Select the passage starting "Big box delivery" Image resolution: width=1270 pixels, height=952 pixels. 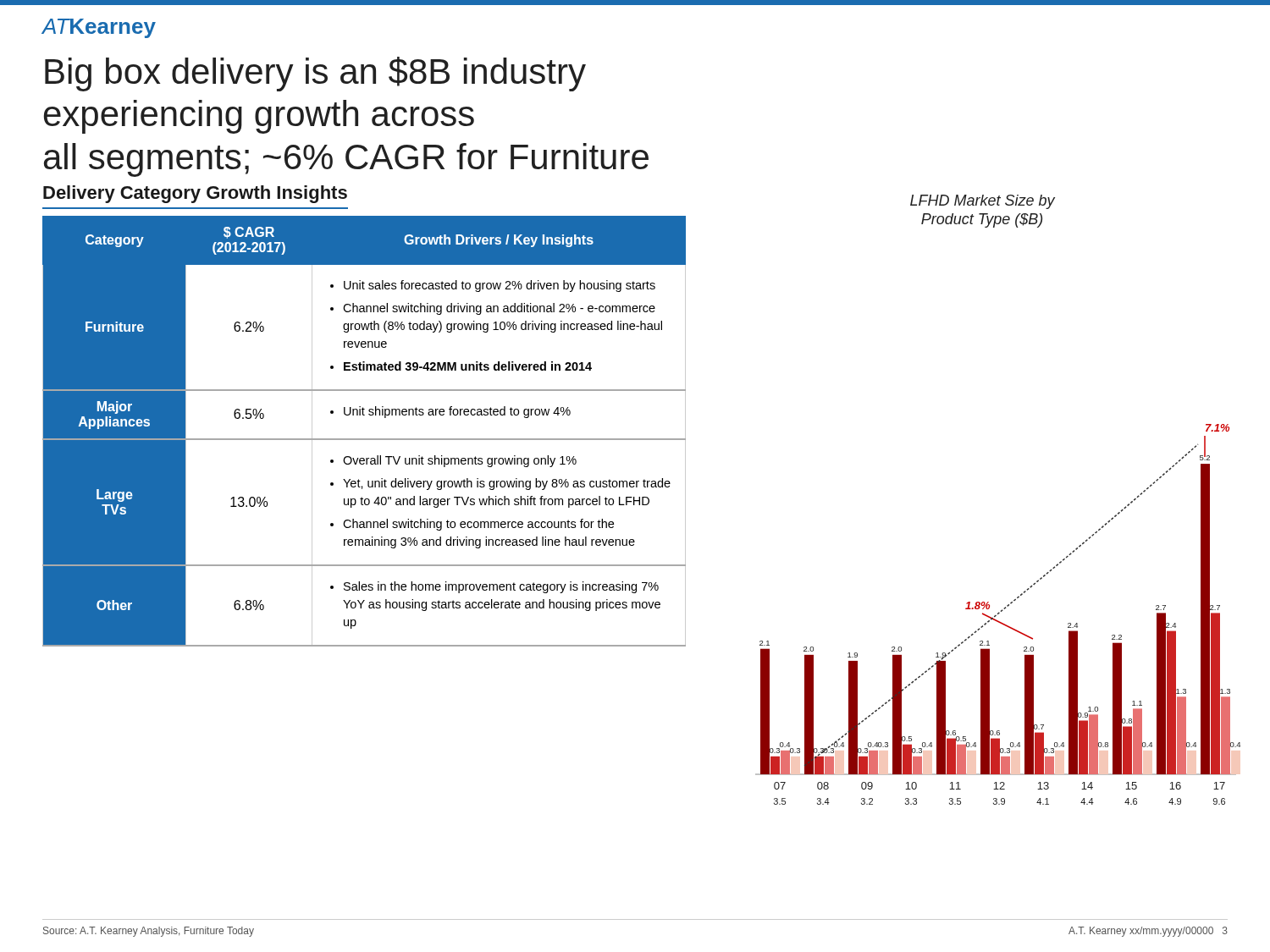click(389, 115)
